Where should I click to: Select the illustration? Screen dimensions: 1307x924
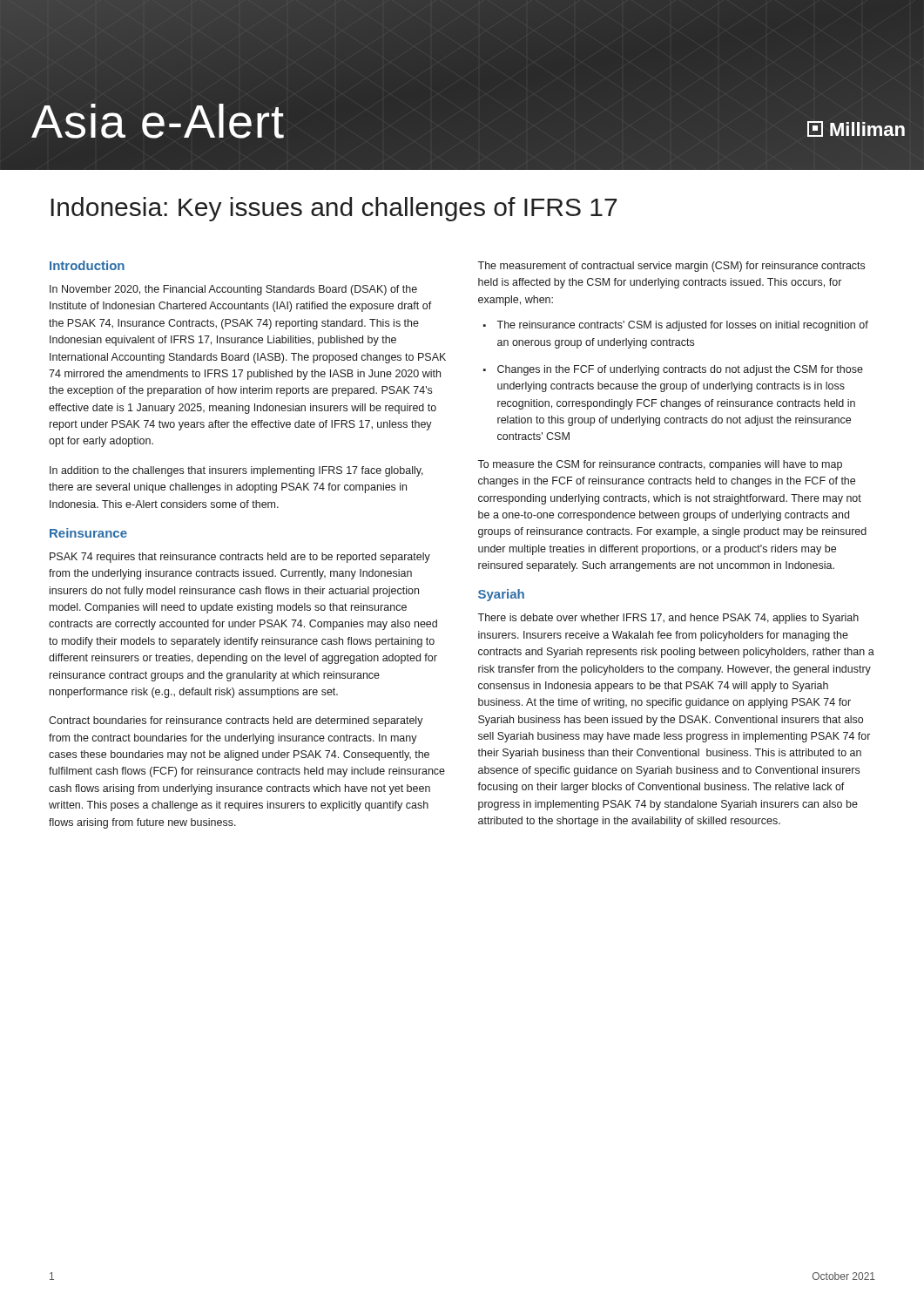pyautogui.click(x=462, y=85)
